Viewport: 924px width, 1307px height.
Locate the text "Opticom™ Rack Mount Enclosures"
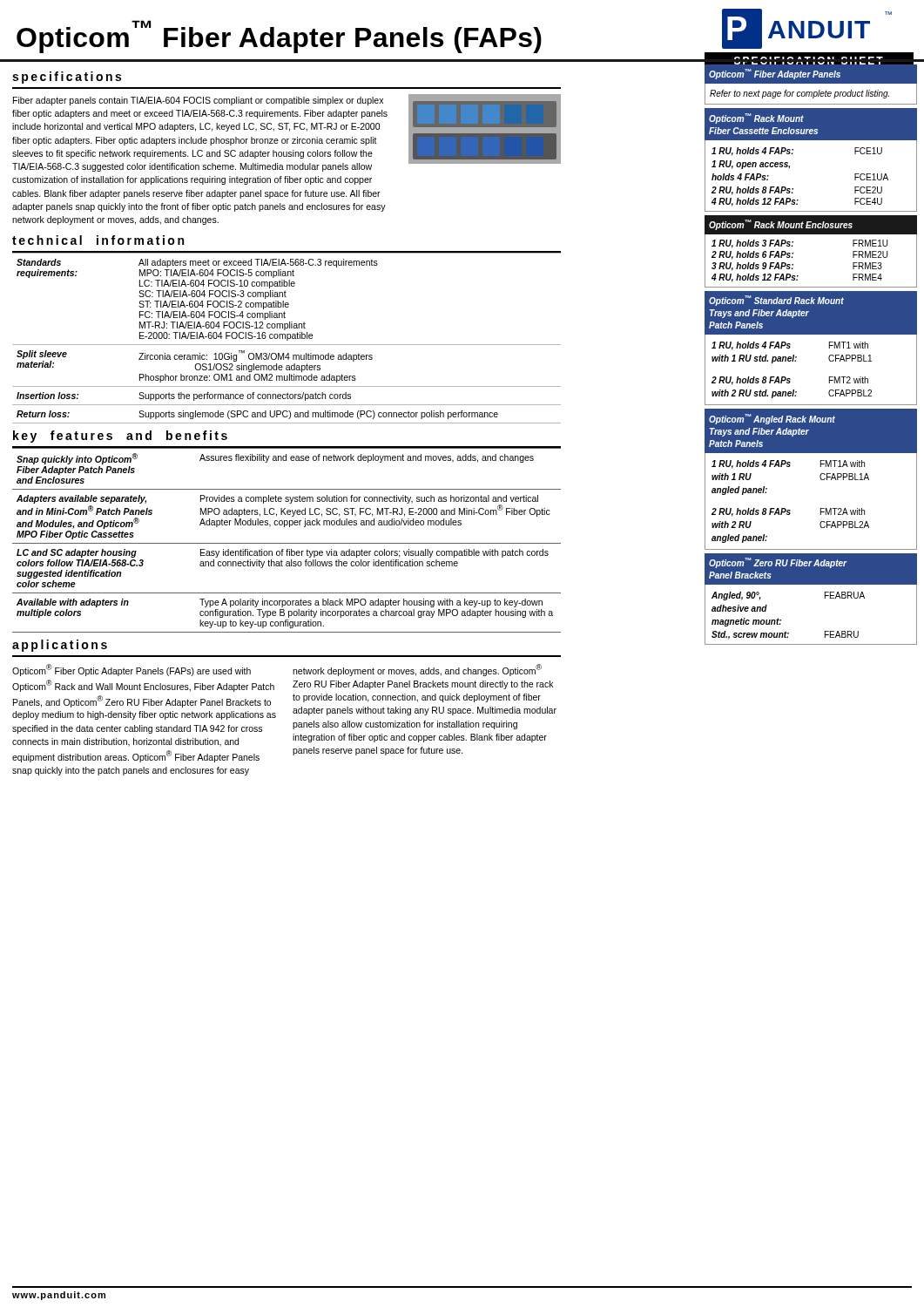[x=781, y=224]
